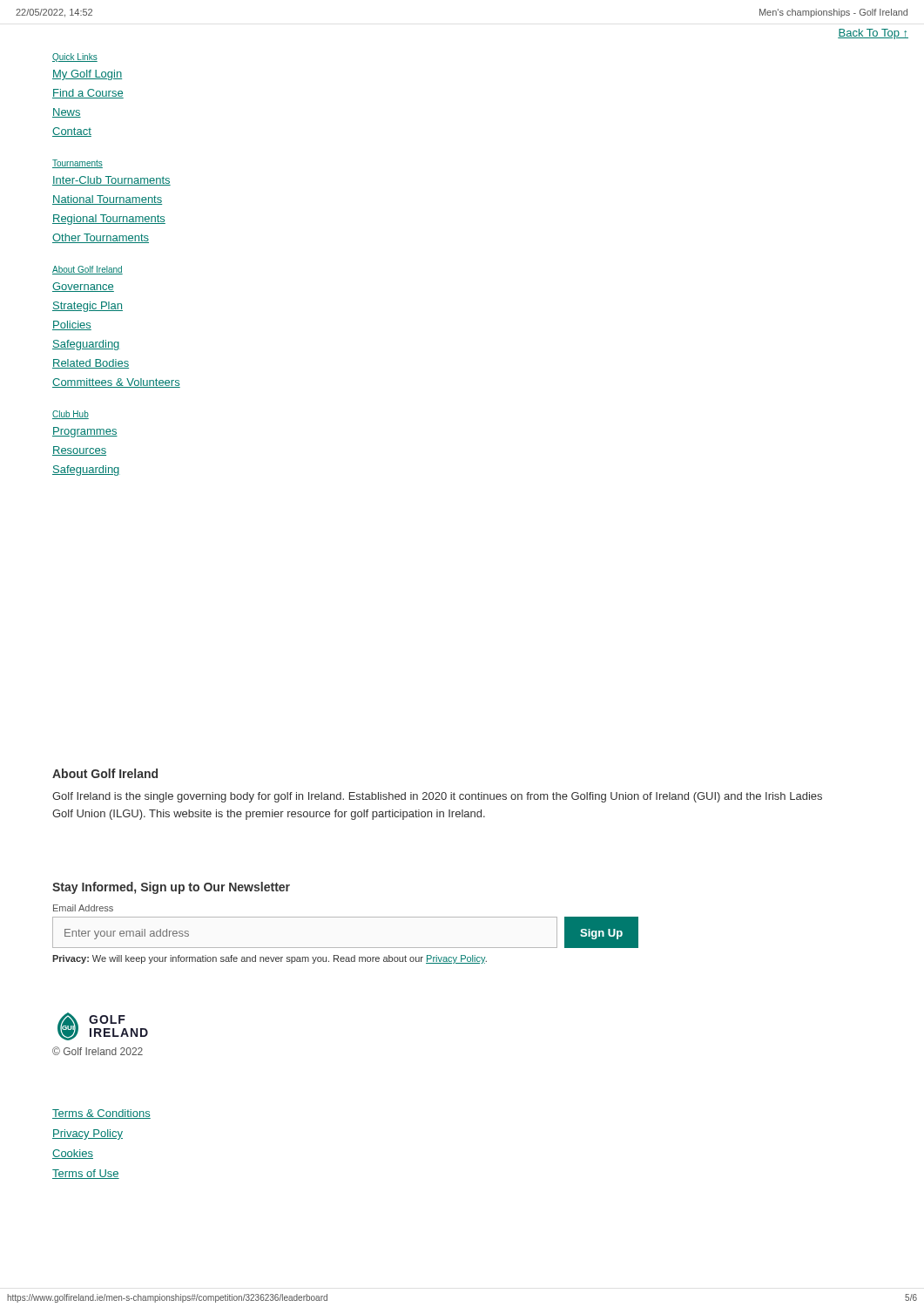Point to the region starting "Golf Ireland is the single governing body"
Screen dimensions: 1307x924
click(x=437, y=804)
